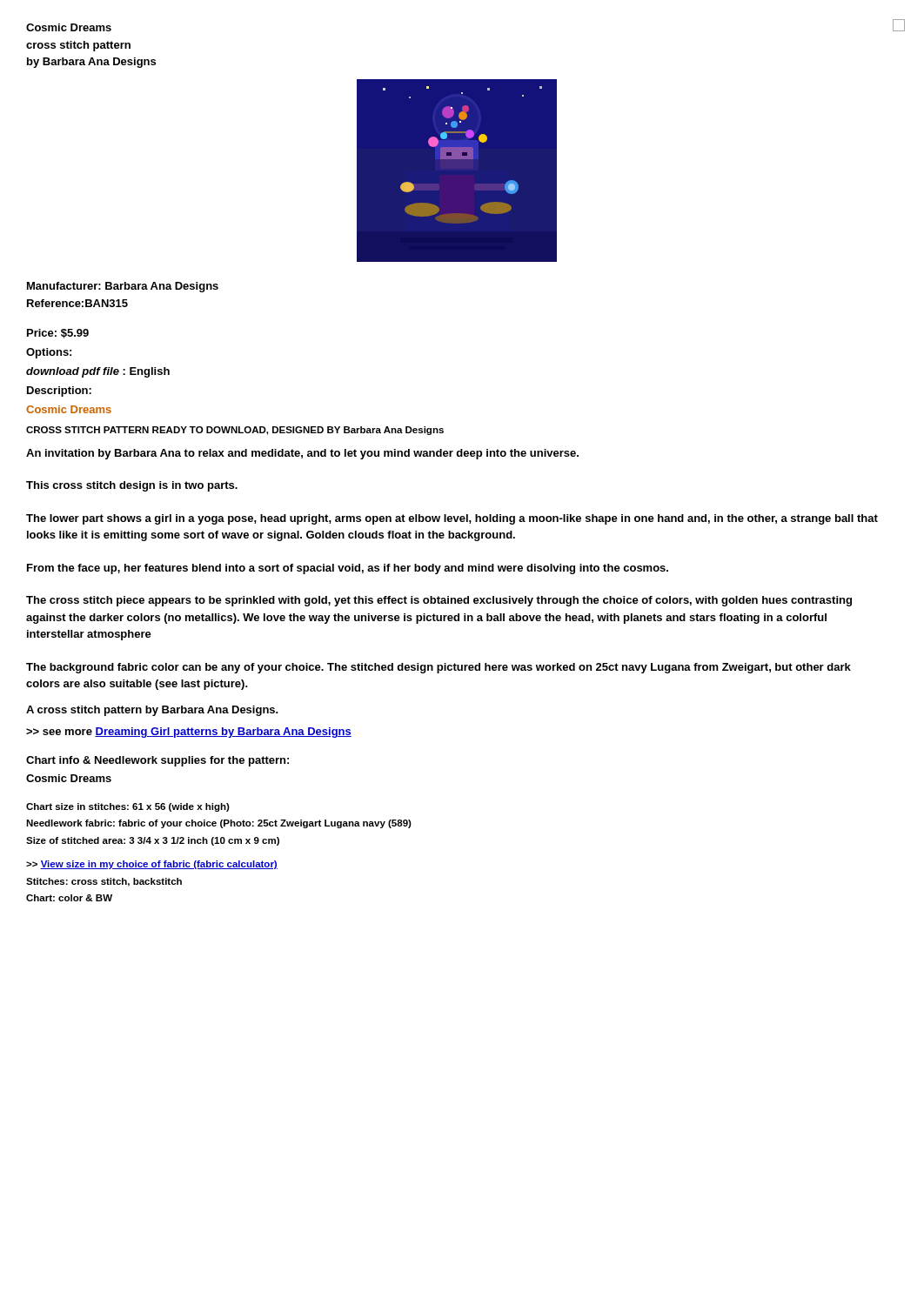Viewport: 924px width, 1305px height.
Task: Find the text block containing "This cross stitch design is"
Action: point(132,485)
